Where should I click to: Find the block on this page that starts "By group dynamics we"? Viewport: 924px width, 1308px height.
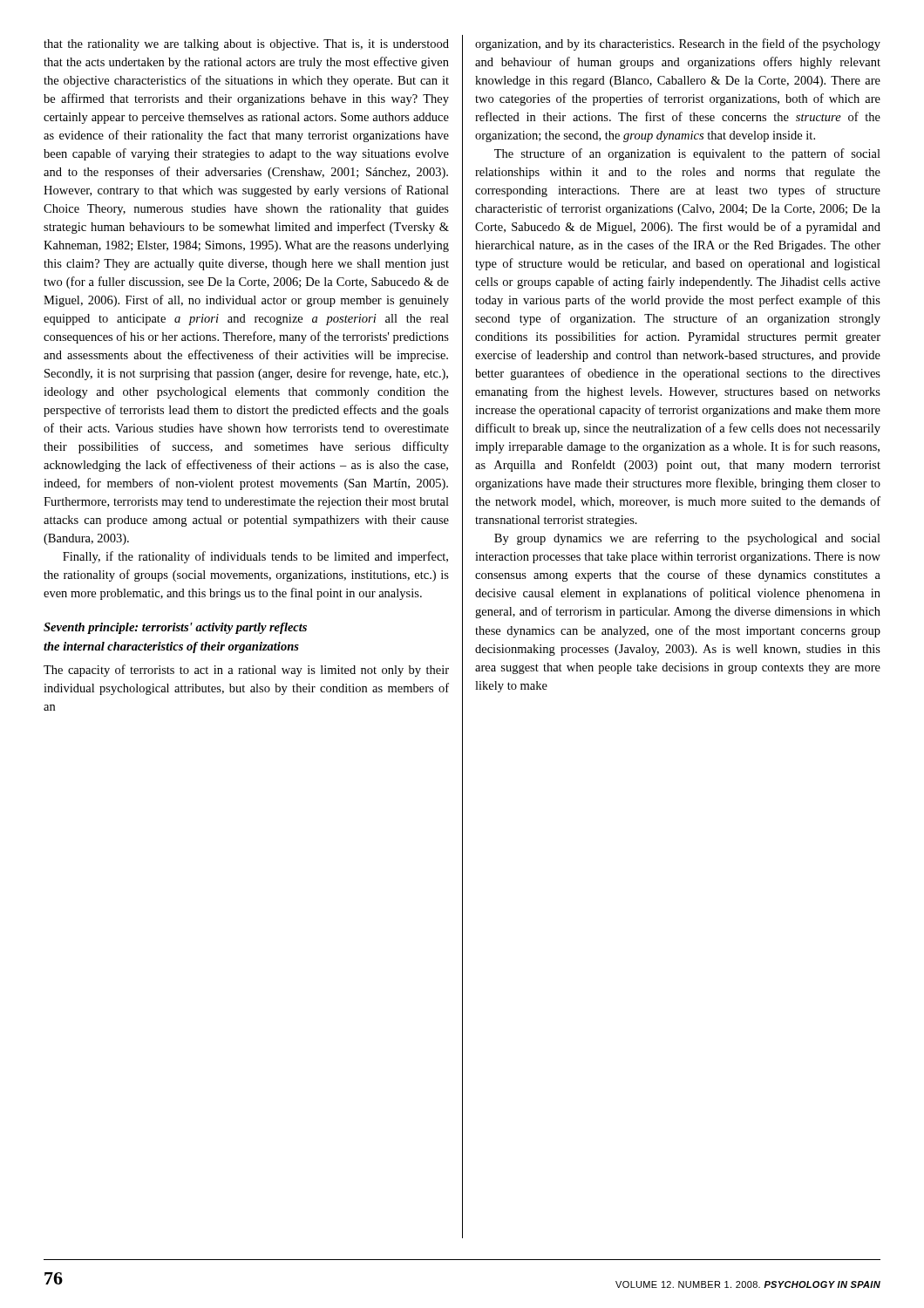[x=678, y=612]
